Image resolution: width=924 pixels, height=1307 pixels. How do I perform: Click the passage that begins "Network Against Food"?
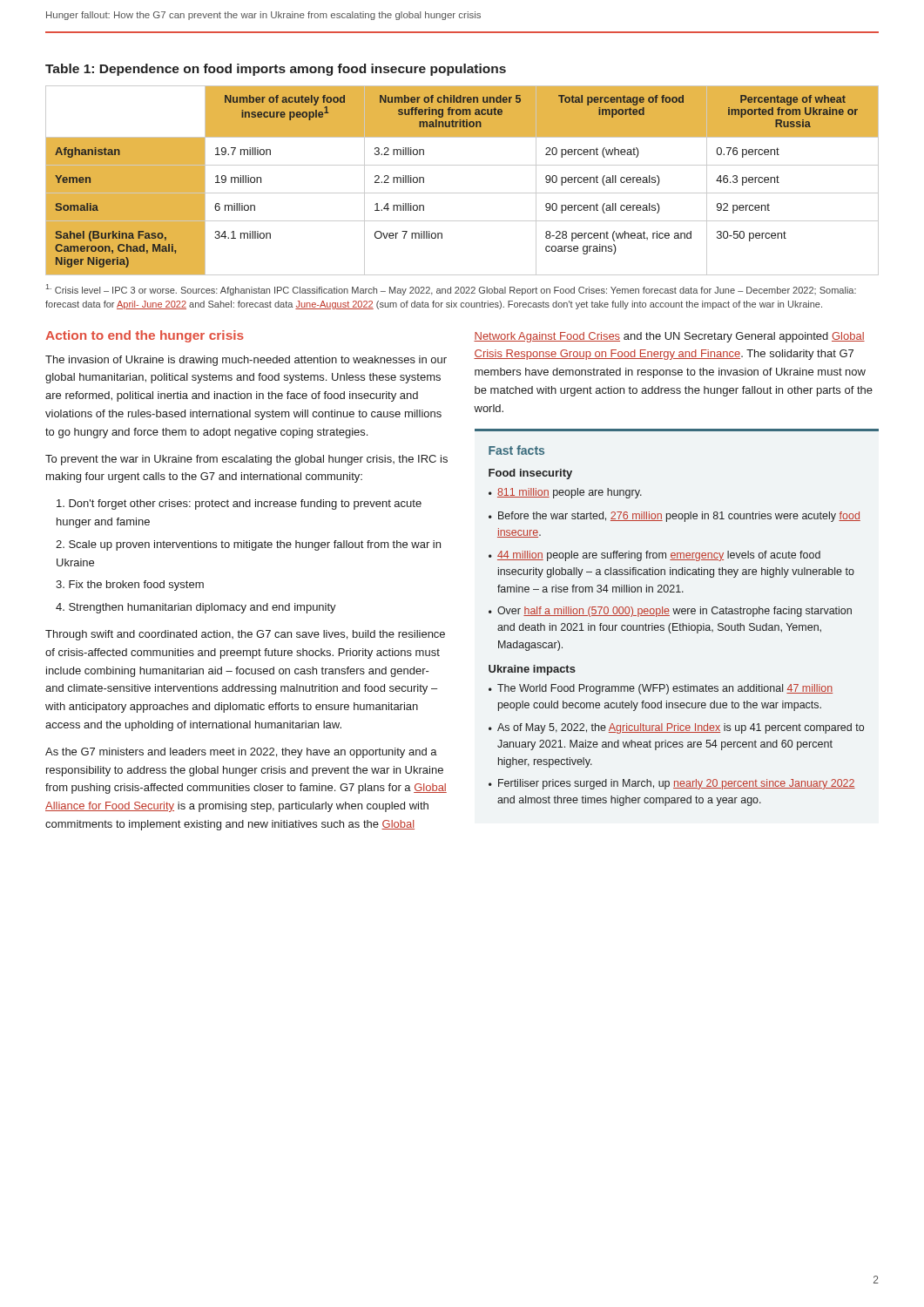point(673,372)
